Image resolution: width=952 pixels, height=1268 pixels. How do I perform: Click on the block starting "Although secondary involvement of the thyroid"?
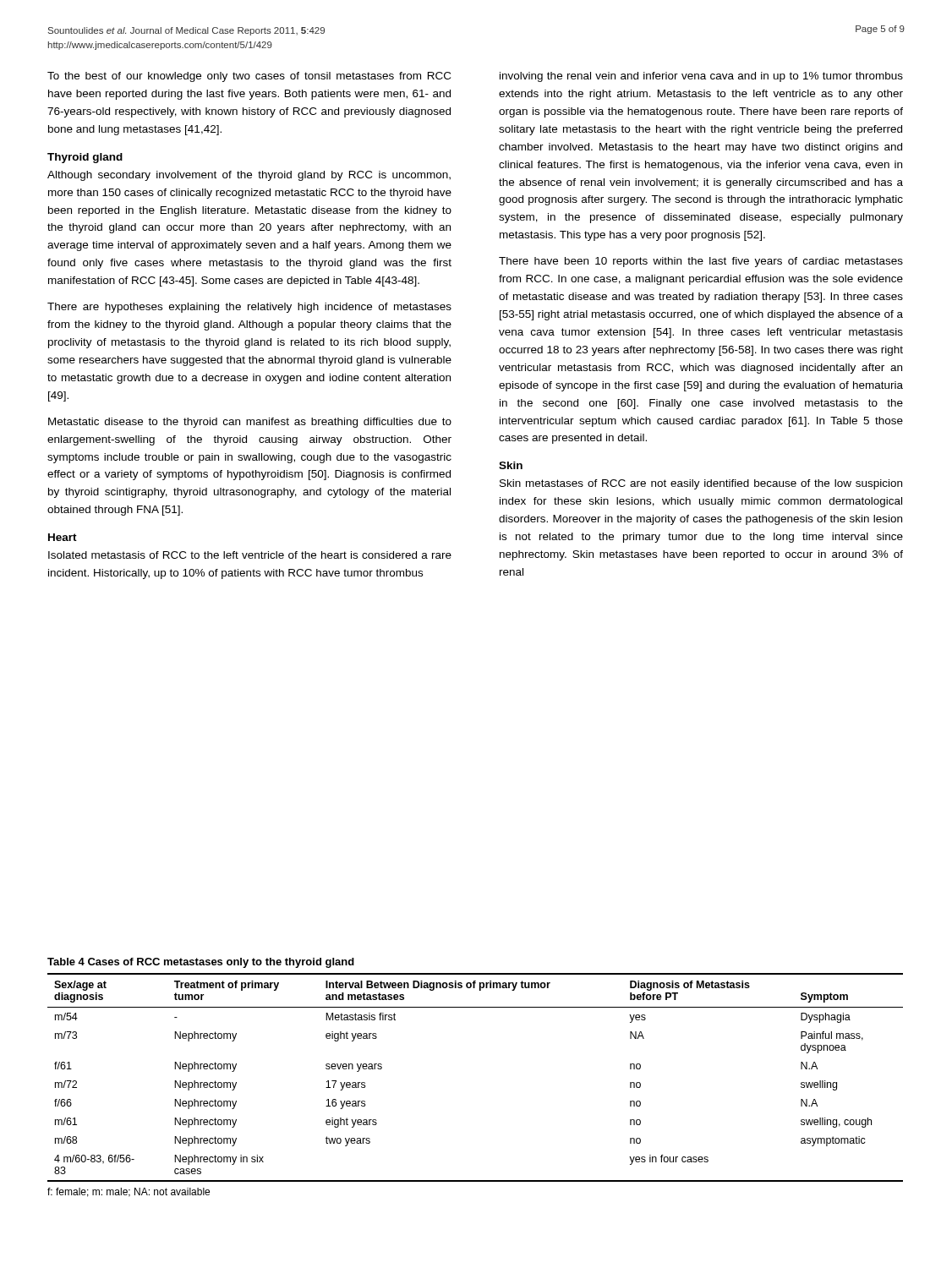249,227
